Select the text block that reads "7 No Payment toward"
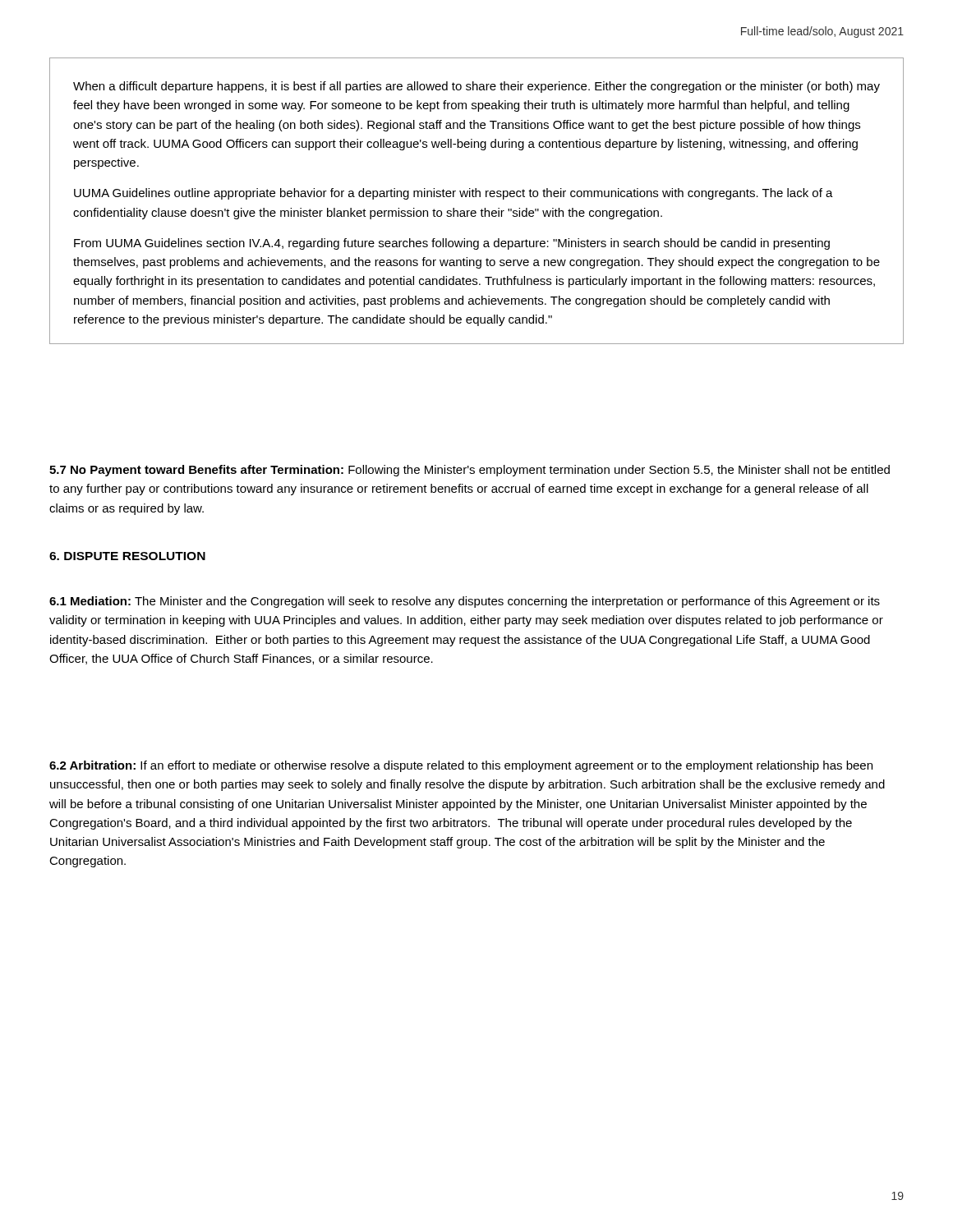Image resolution: width=953 pixels, height=1232 pixels. click(470, 488)
